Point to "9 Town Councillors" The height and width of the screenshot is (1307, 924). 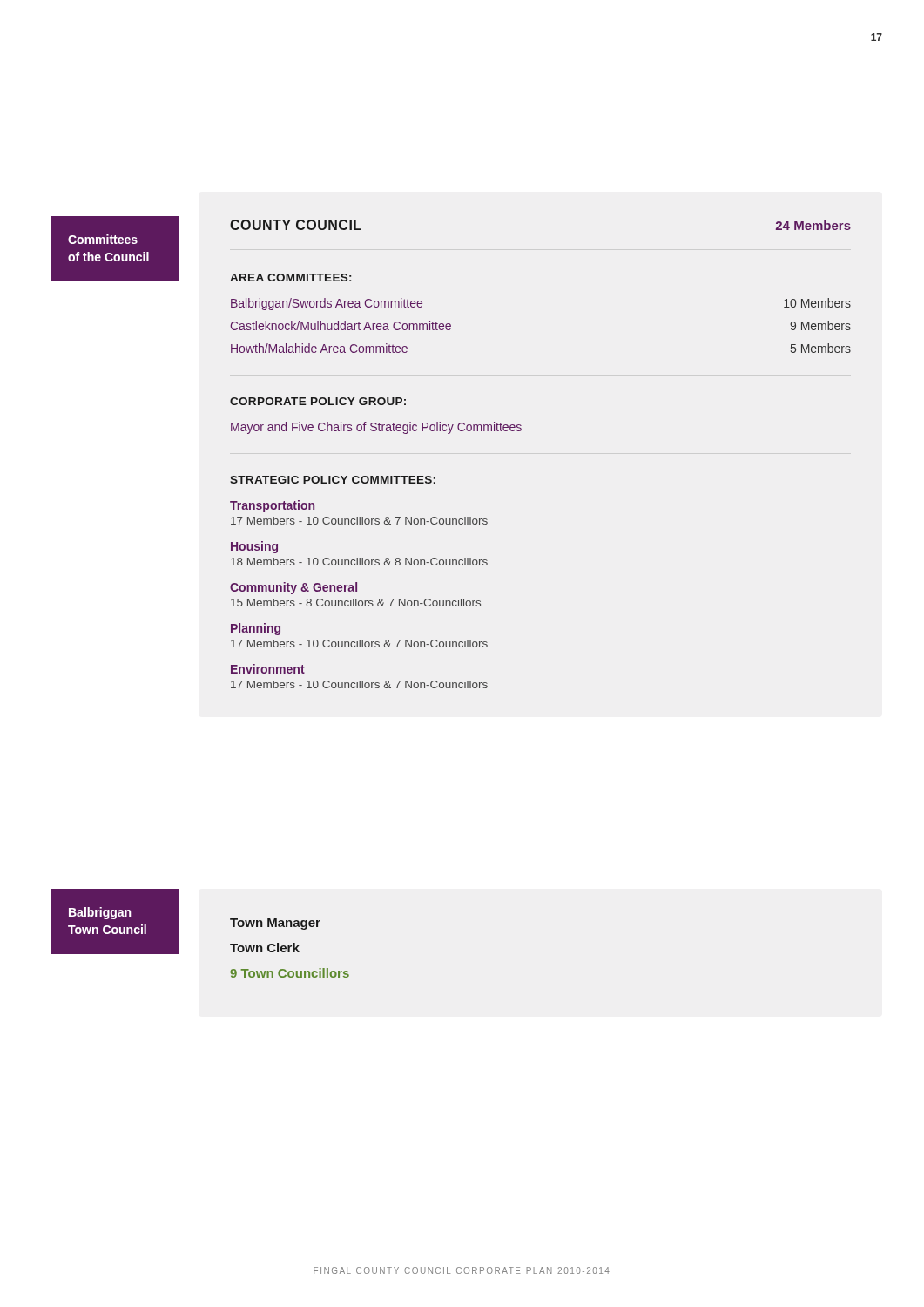(x=290, y=973)
